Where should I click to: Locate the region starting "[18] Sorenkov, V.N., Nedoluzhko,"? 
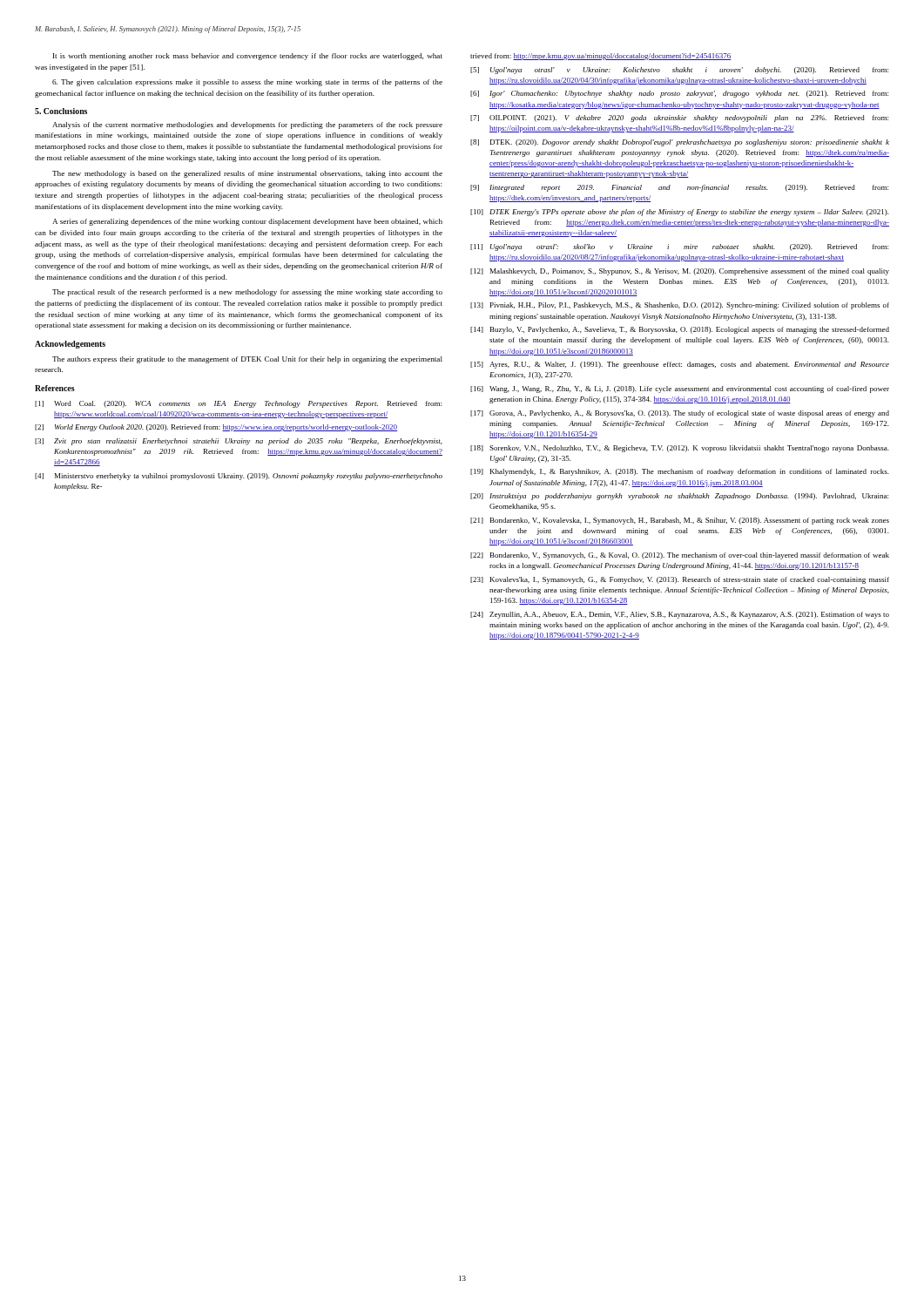[x=680, y=453]
